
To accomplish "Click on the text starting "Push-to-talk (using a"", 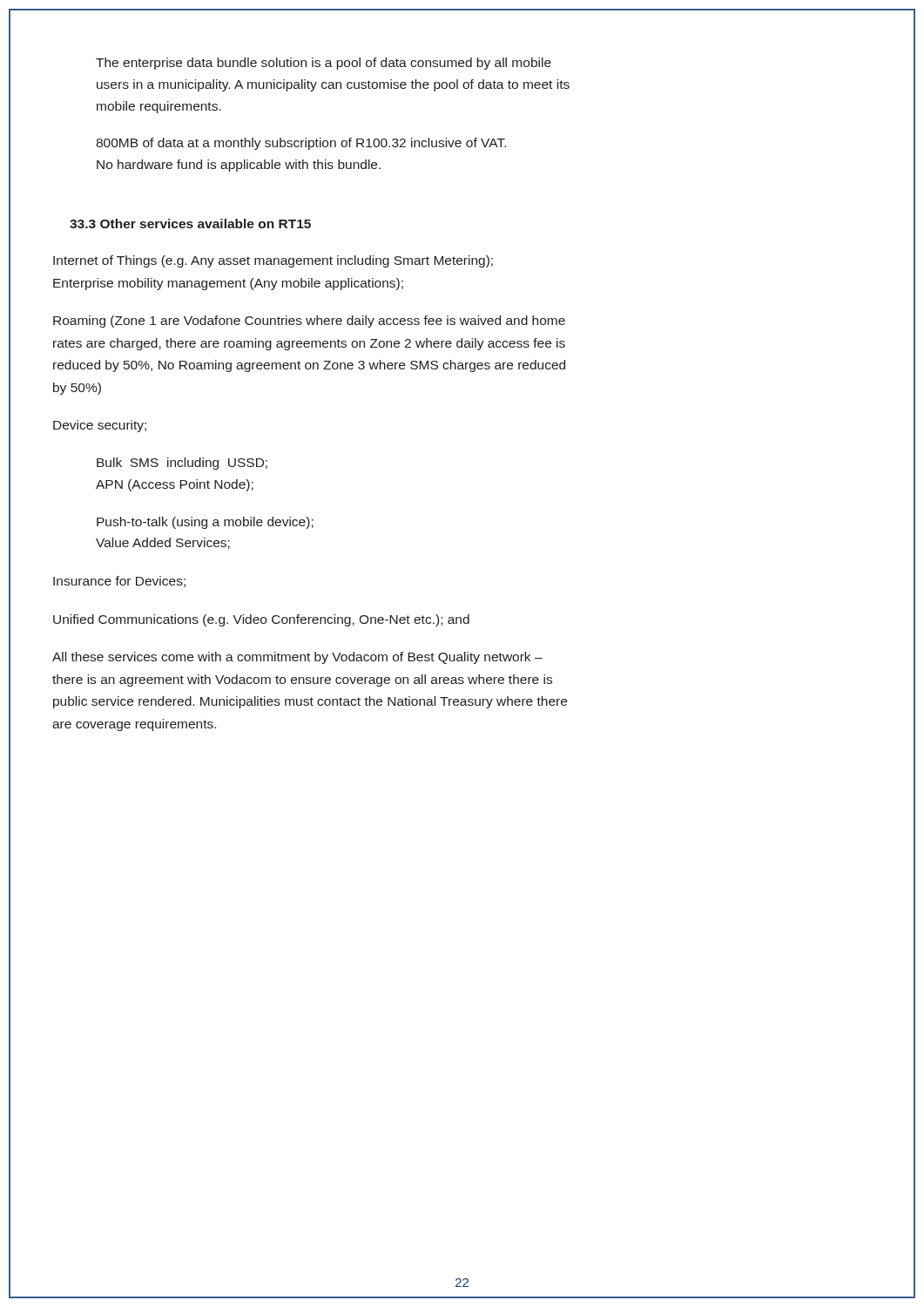I will (205, 523).
